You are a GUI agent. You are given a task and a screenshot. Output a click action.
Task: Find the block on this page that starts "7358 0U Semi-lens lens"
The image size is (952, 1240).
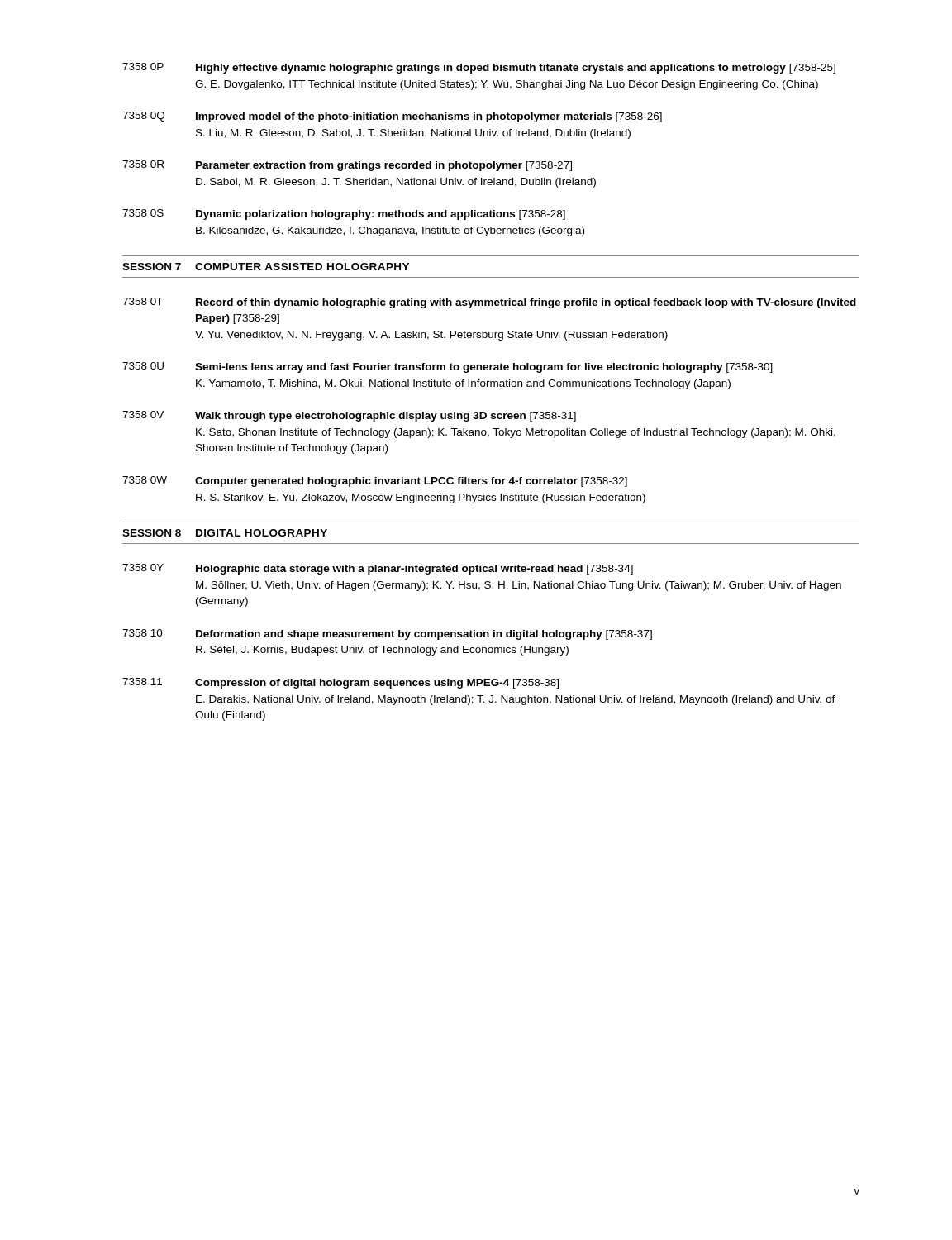[x=491, y=375]
